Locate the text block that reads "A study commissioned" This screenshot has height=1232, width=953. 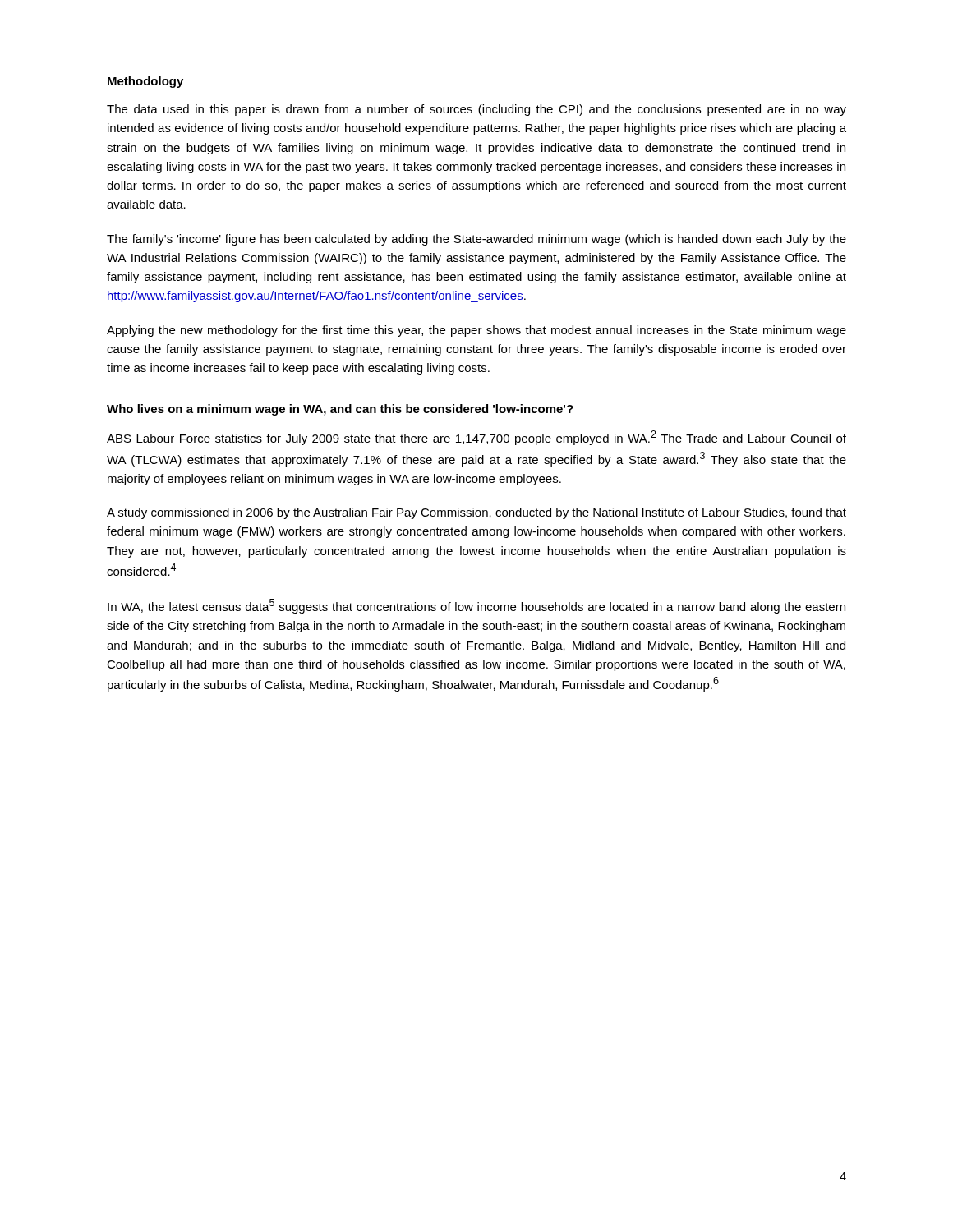pos(476,542)
